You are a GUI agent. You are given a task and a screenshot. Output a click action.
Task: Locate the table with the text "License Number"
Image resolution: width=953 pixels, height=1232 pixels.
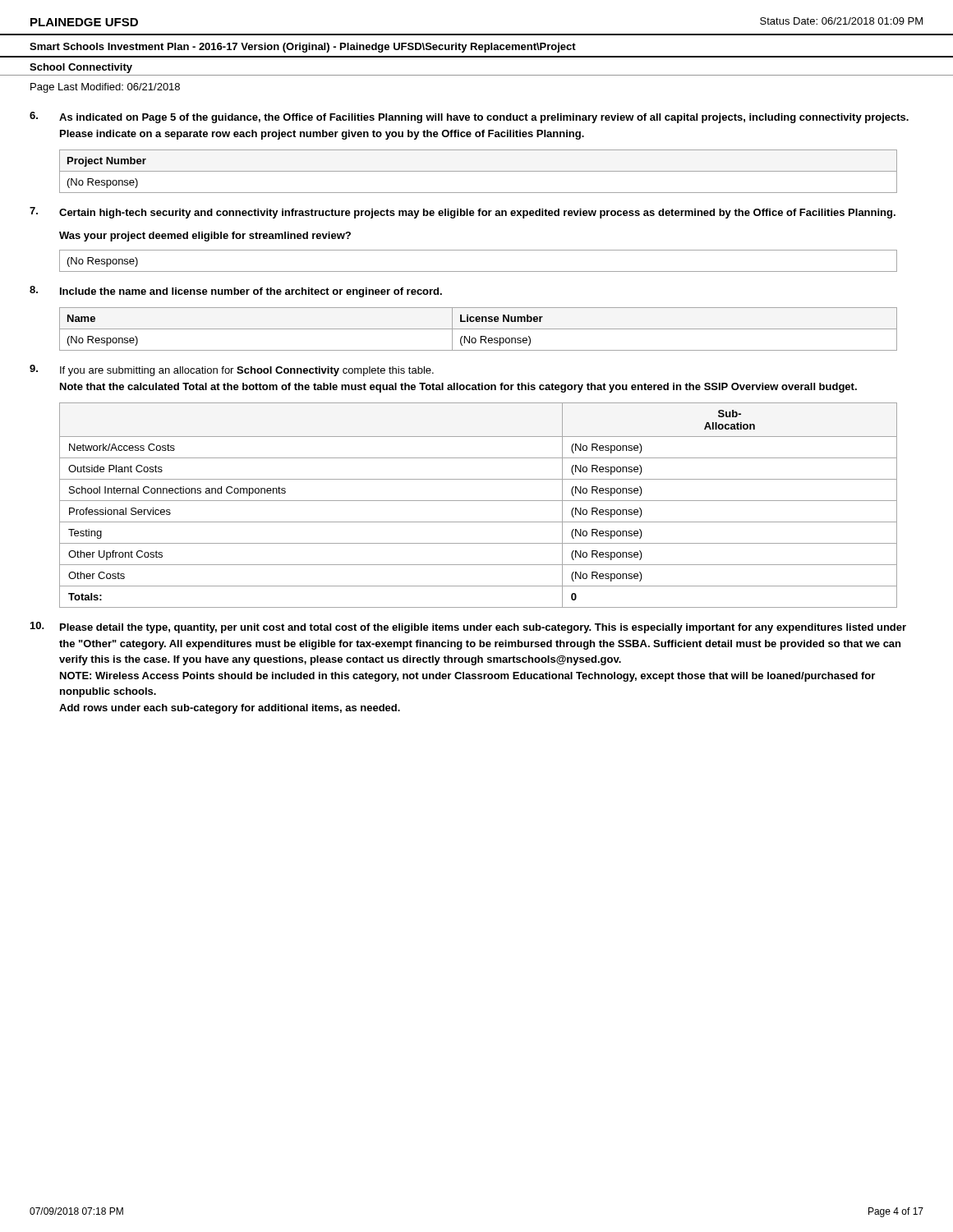click(491, 329)
